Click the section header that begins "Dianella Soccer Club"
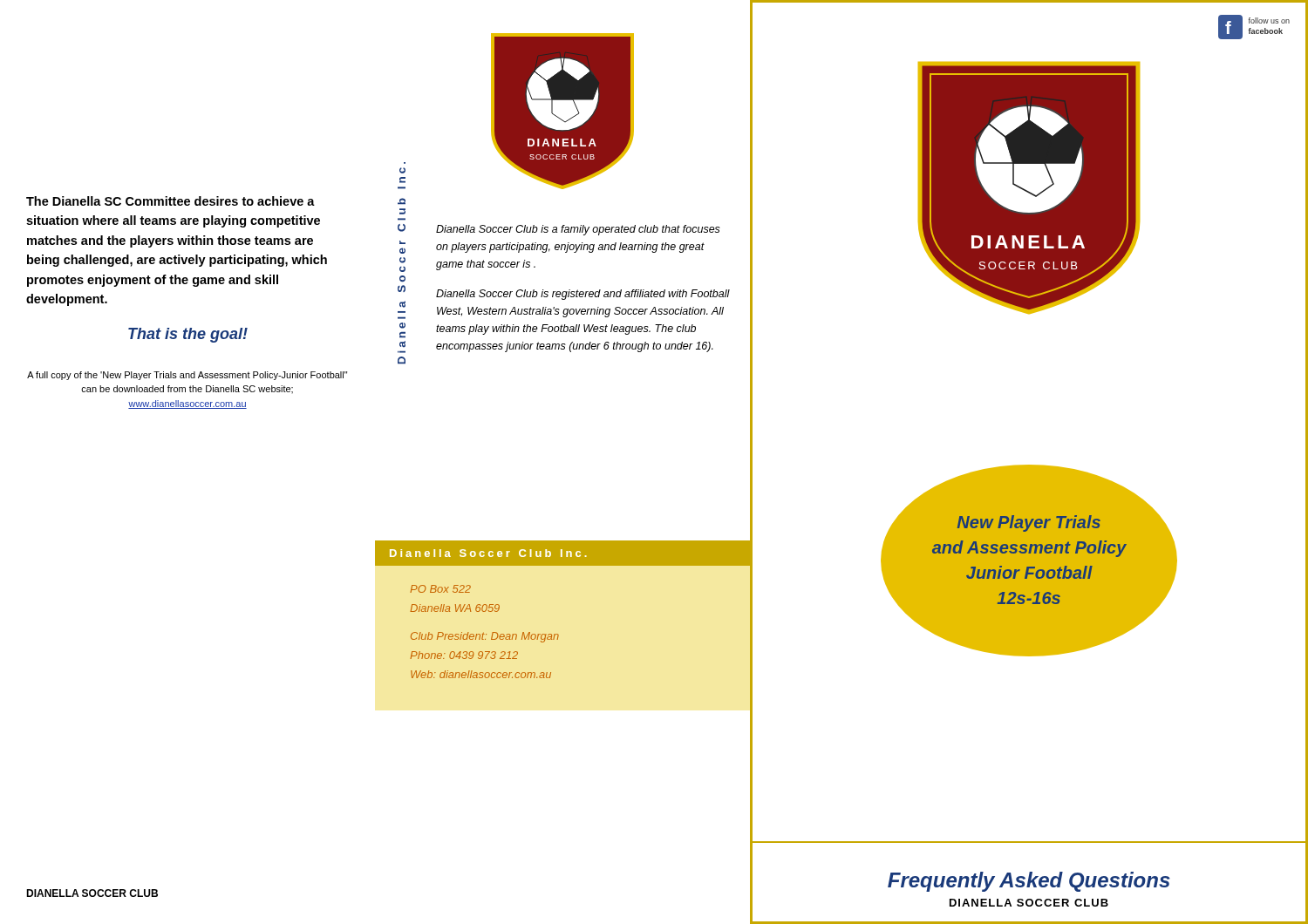Screen dimensions: 924x1308 489,553
